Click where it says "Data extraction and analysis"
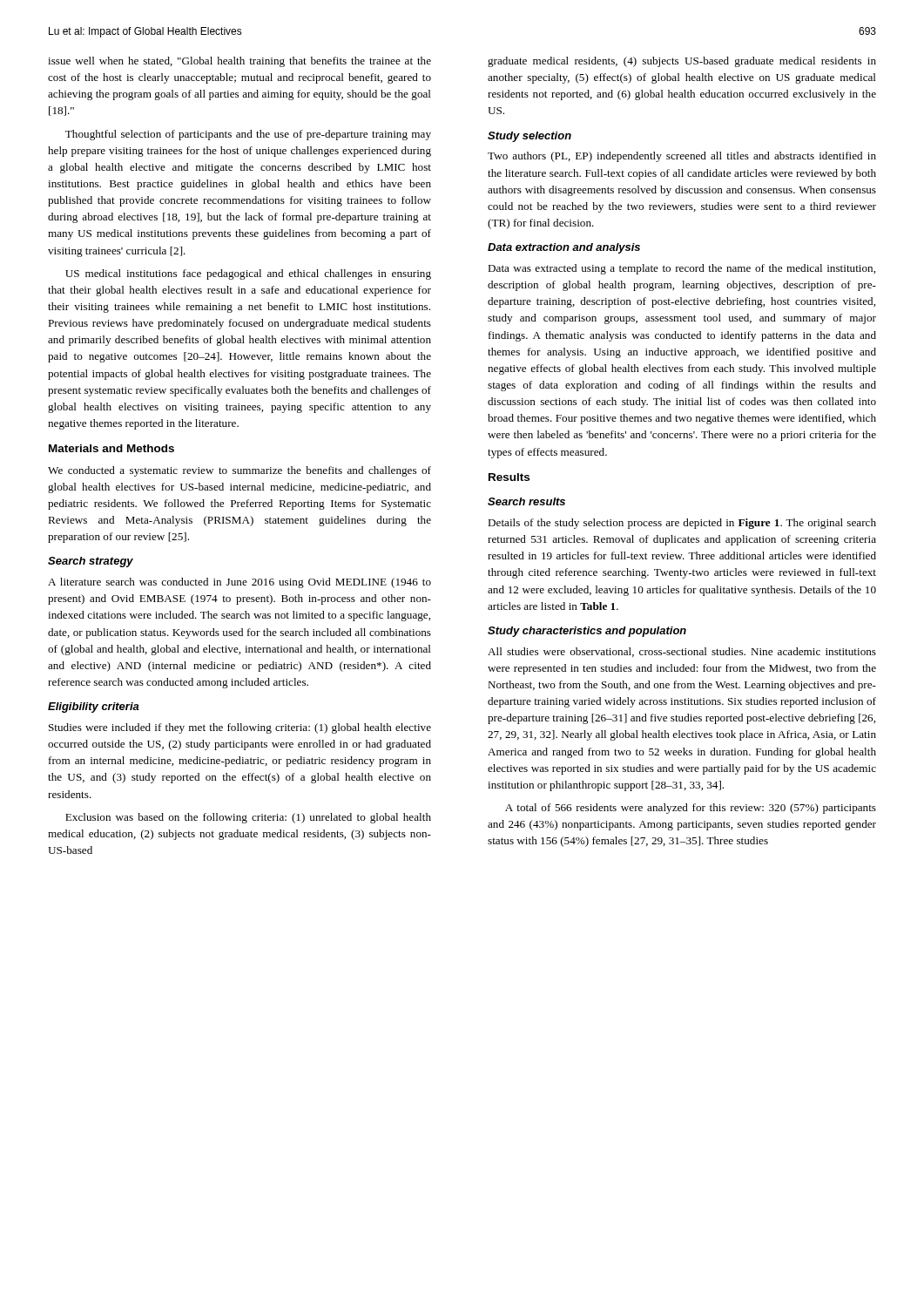Screen dimensions: 1307x924 click(x=564, y=248)
